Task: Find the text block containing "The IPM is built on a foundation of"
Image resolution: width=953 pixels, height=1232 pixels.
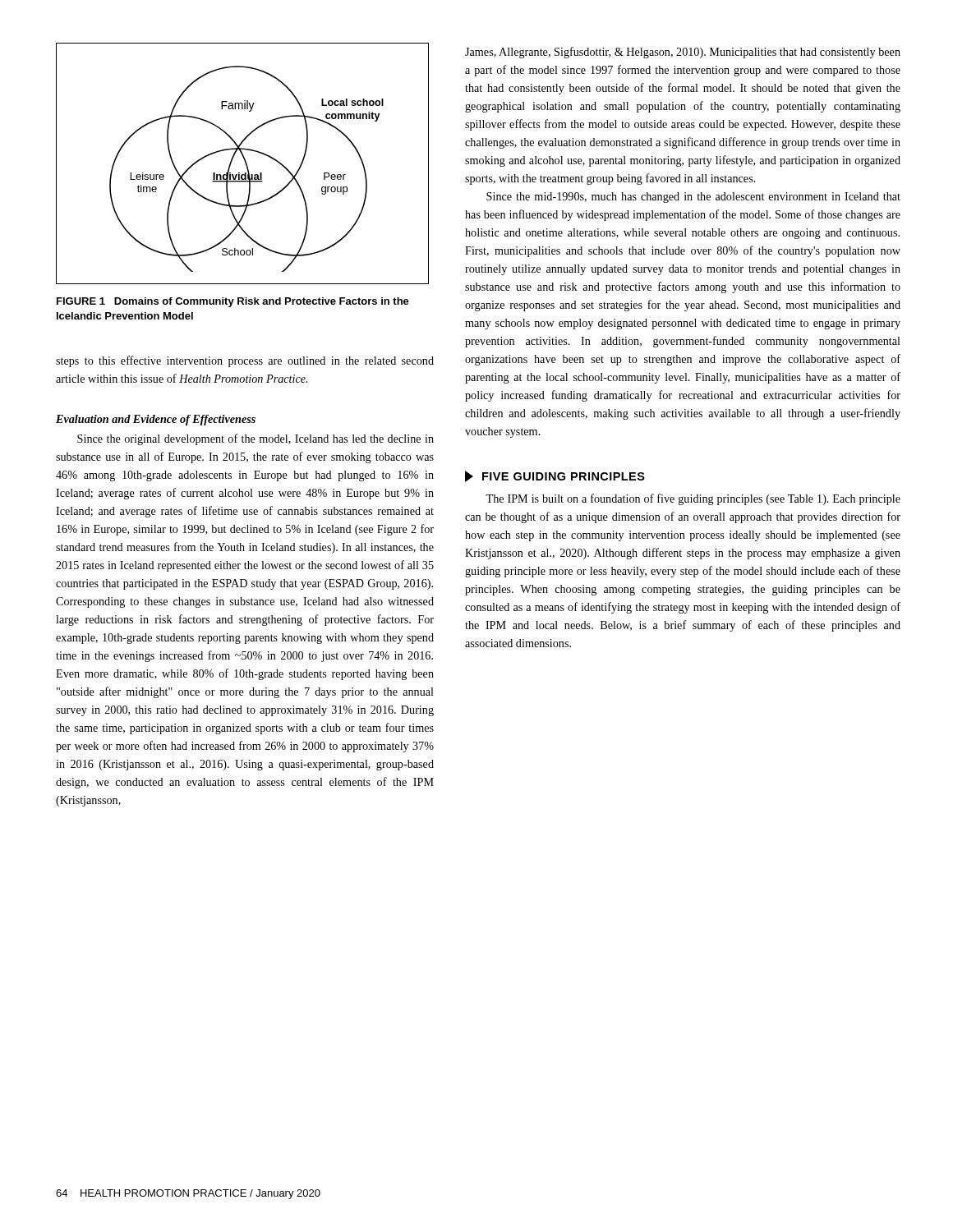Action: tap(683, 571)
